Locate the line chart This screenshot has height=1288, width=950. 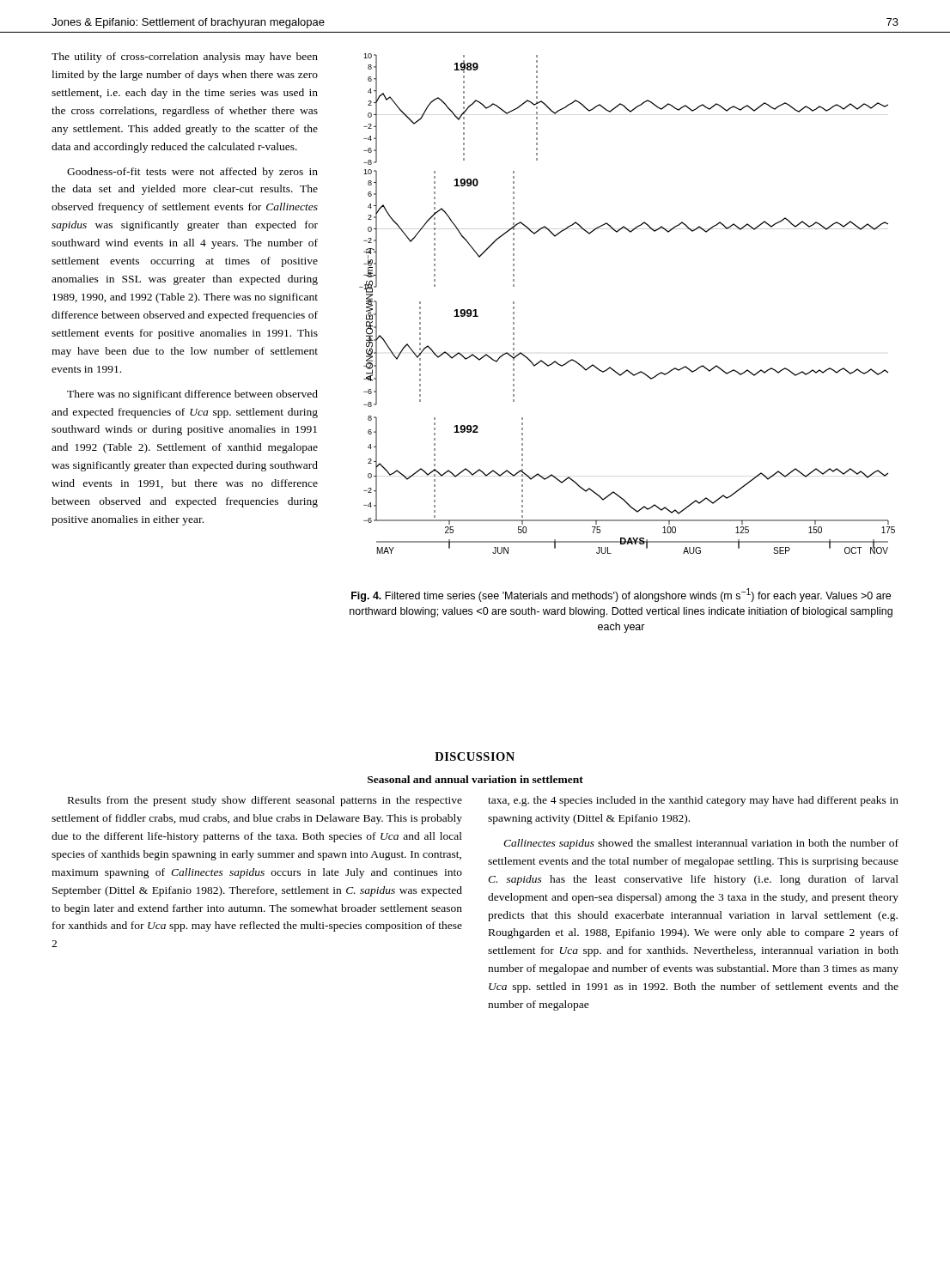[621, 314]
